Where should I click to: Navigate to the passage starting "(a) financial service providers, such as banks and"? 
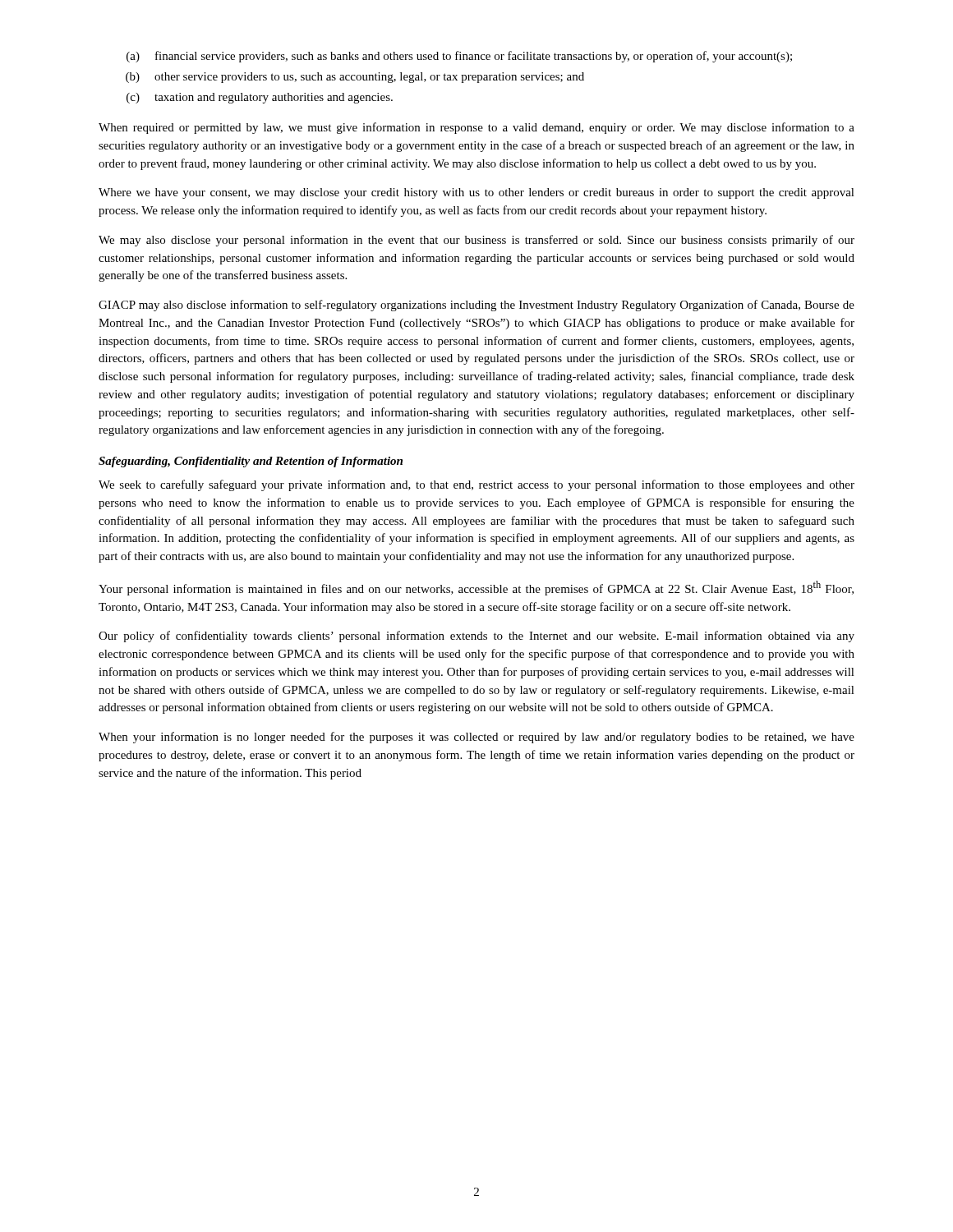[476, 56]
